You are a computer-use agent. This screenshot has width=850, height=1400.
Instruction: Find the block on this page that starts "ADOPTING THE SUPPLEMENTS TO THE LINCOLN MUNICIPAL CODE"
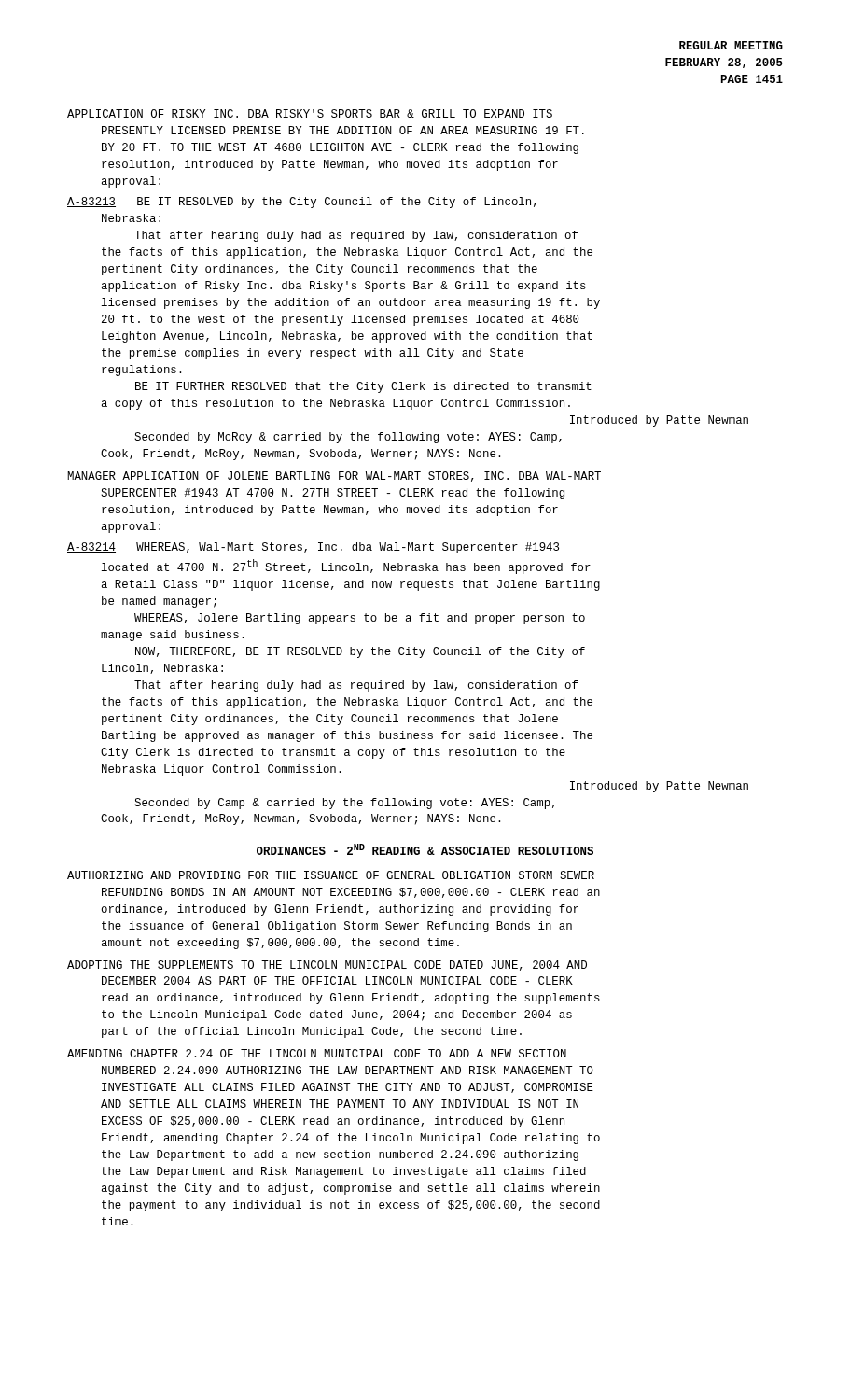point(425,1000)
